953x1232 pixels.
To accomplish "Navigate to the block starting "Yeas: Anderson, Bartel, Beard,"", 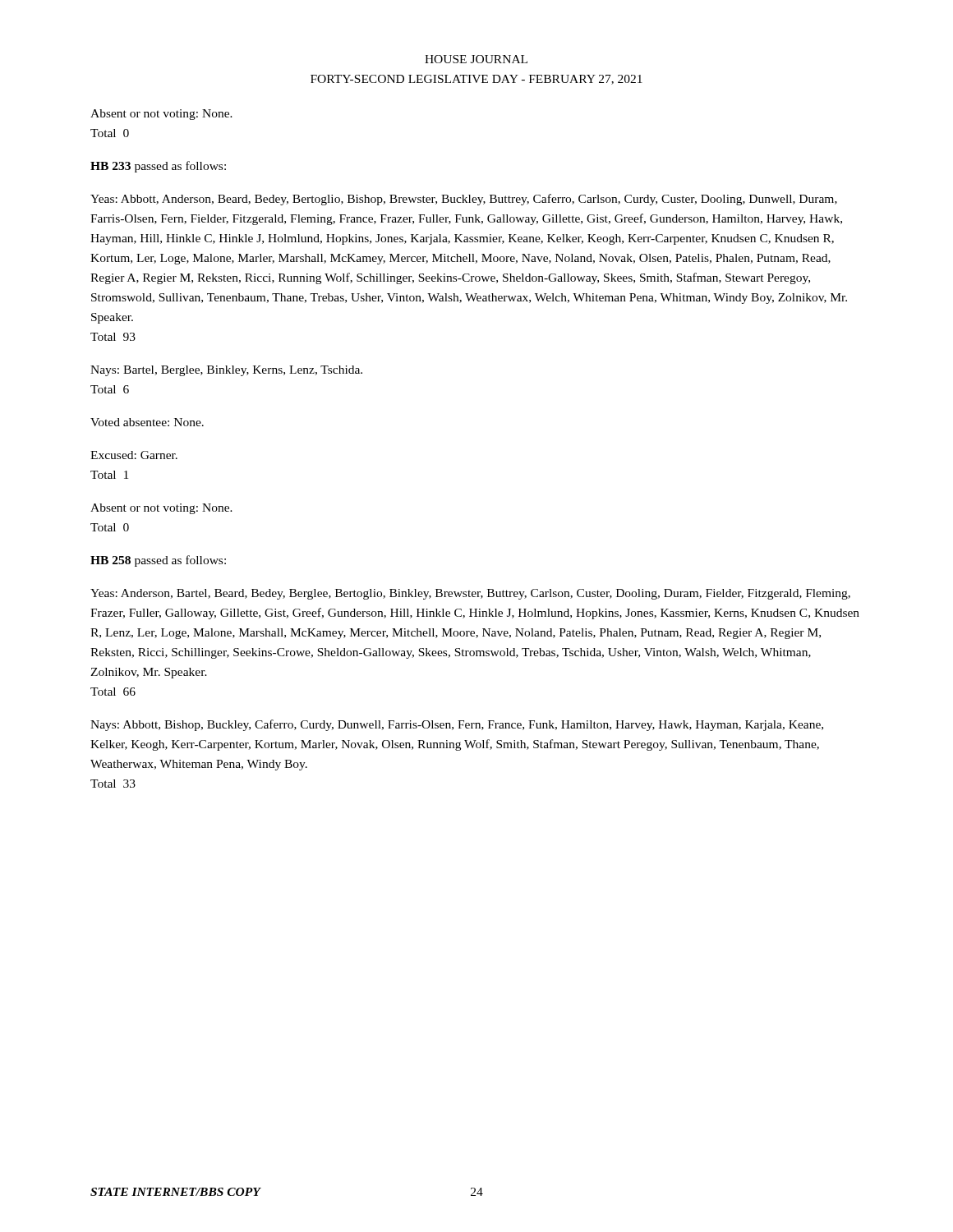I will (x=475, y=642).
